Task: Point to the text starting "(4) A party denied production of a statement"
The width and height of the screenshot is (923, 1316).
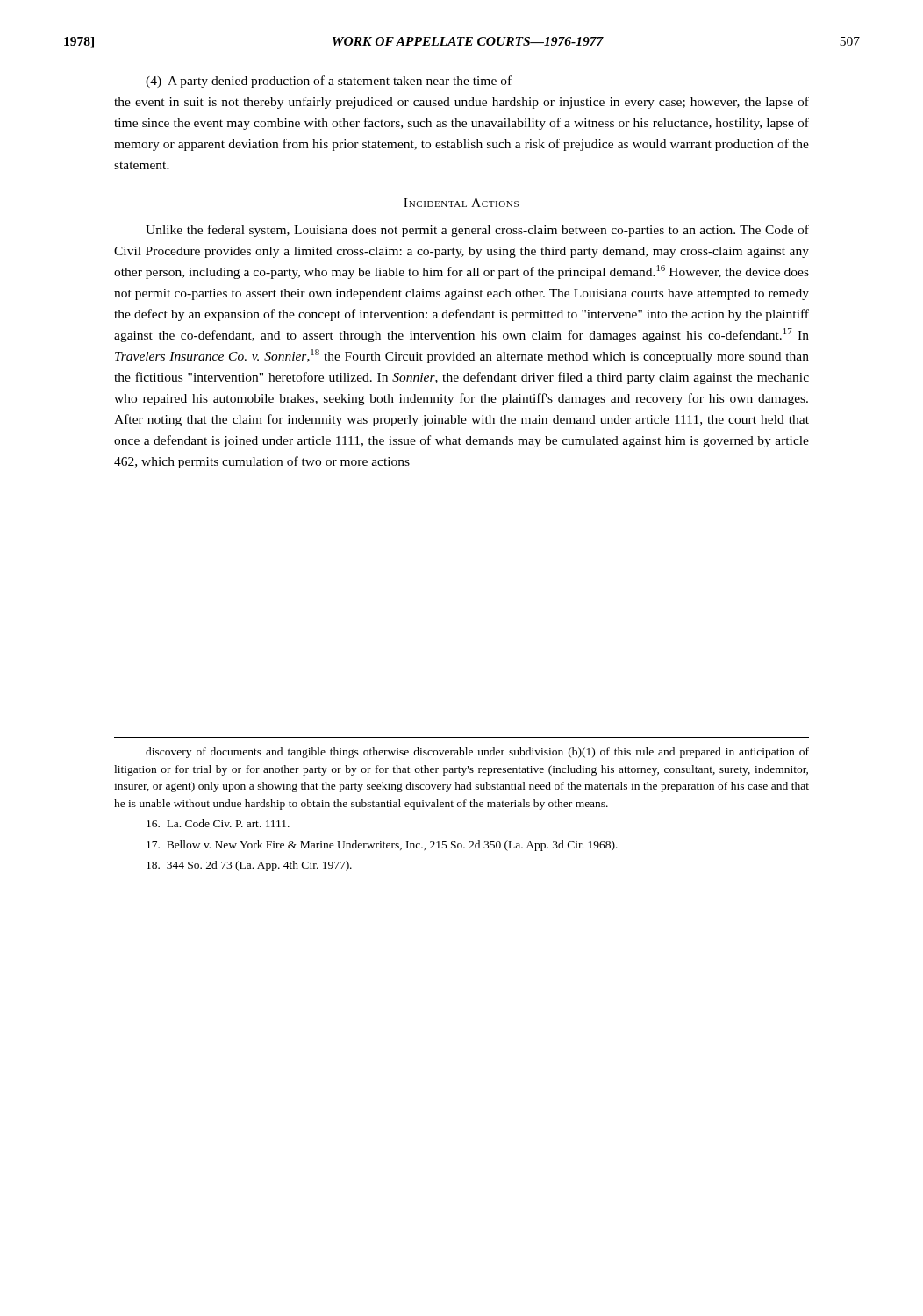Action: (462, 123)
